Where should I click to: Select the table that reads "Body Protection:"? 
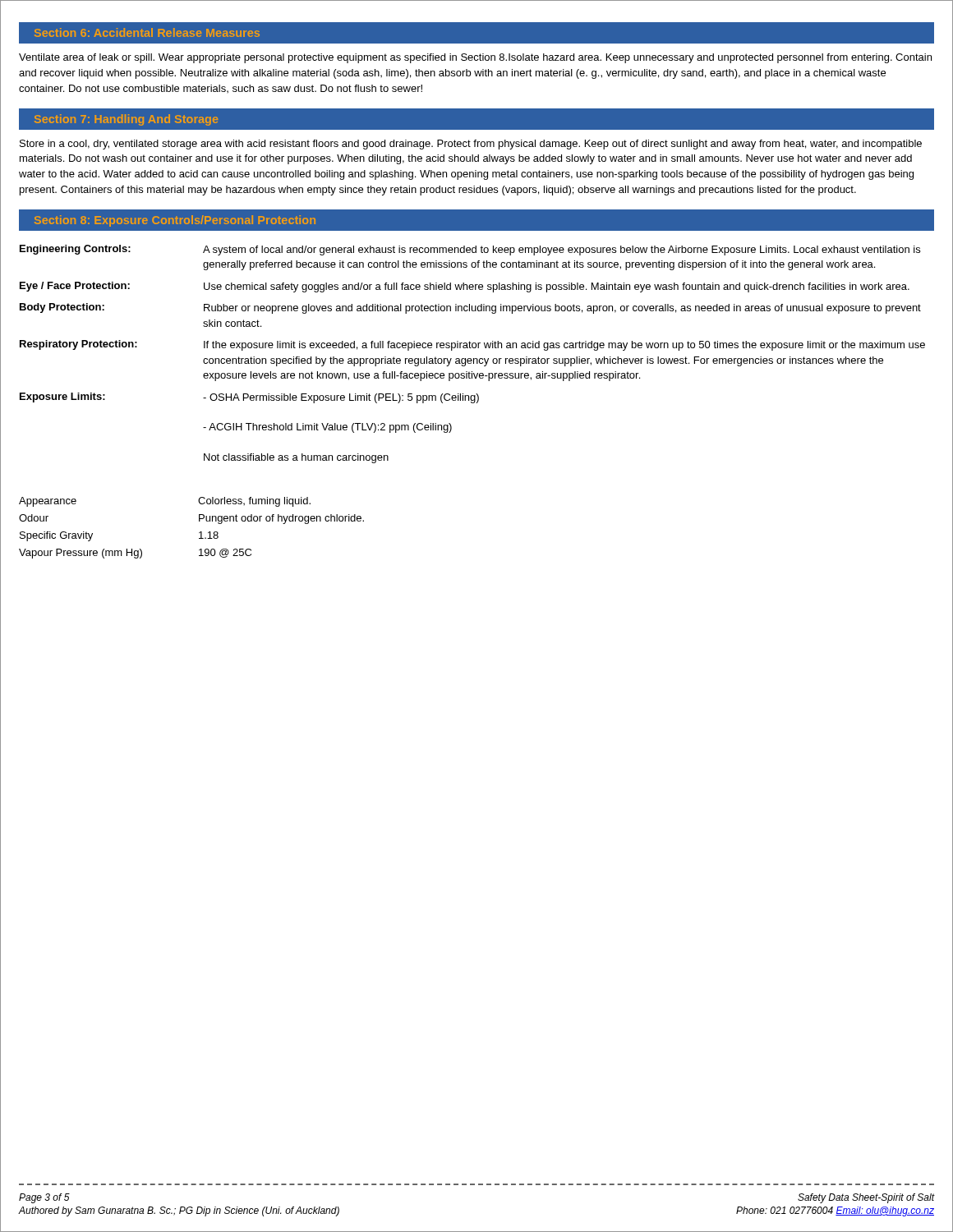coord(476,354)
